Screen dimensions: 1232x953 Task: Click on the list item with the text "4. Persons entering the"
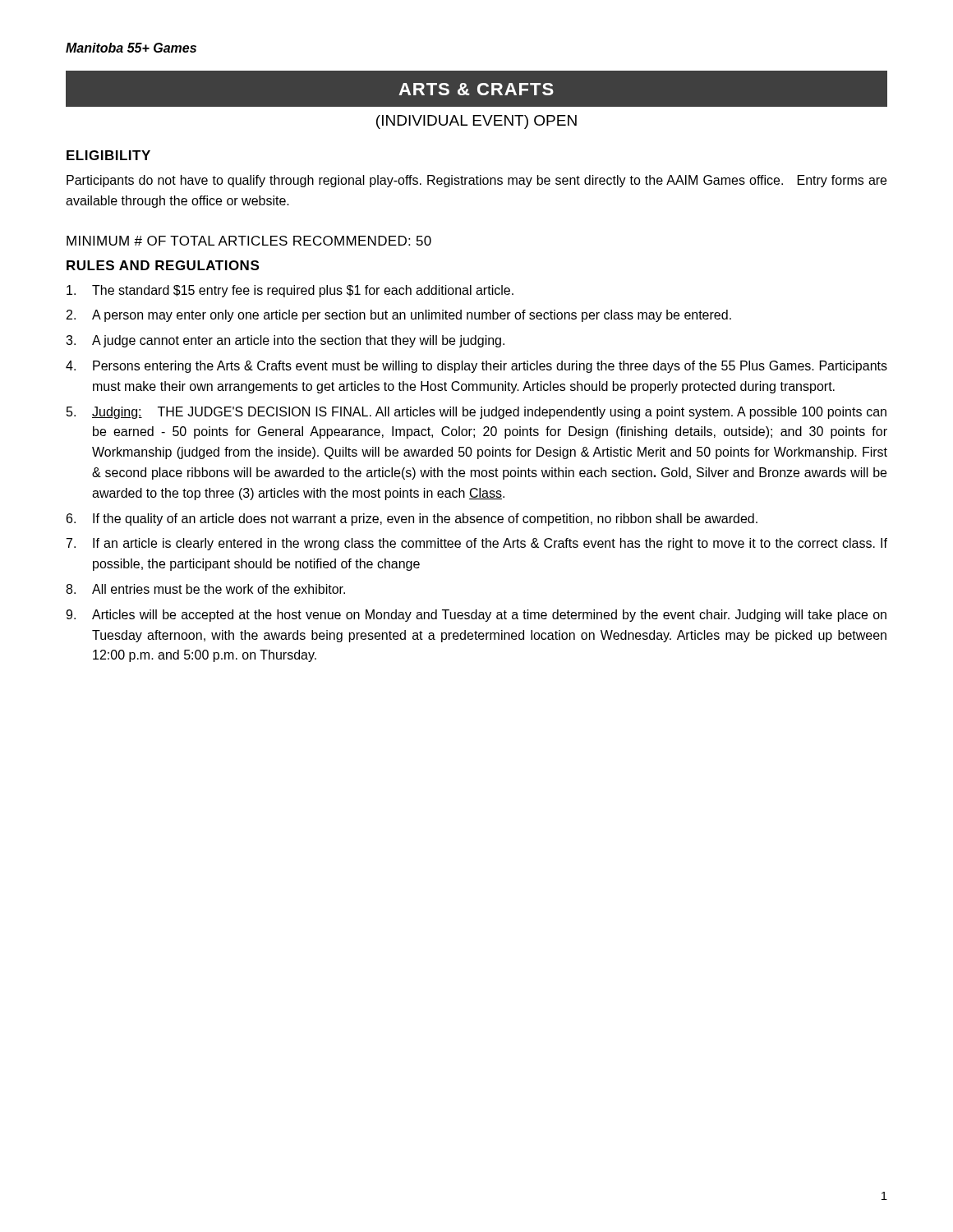476,377
